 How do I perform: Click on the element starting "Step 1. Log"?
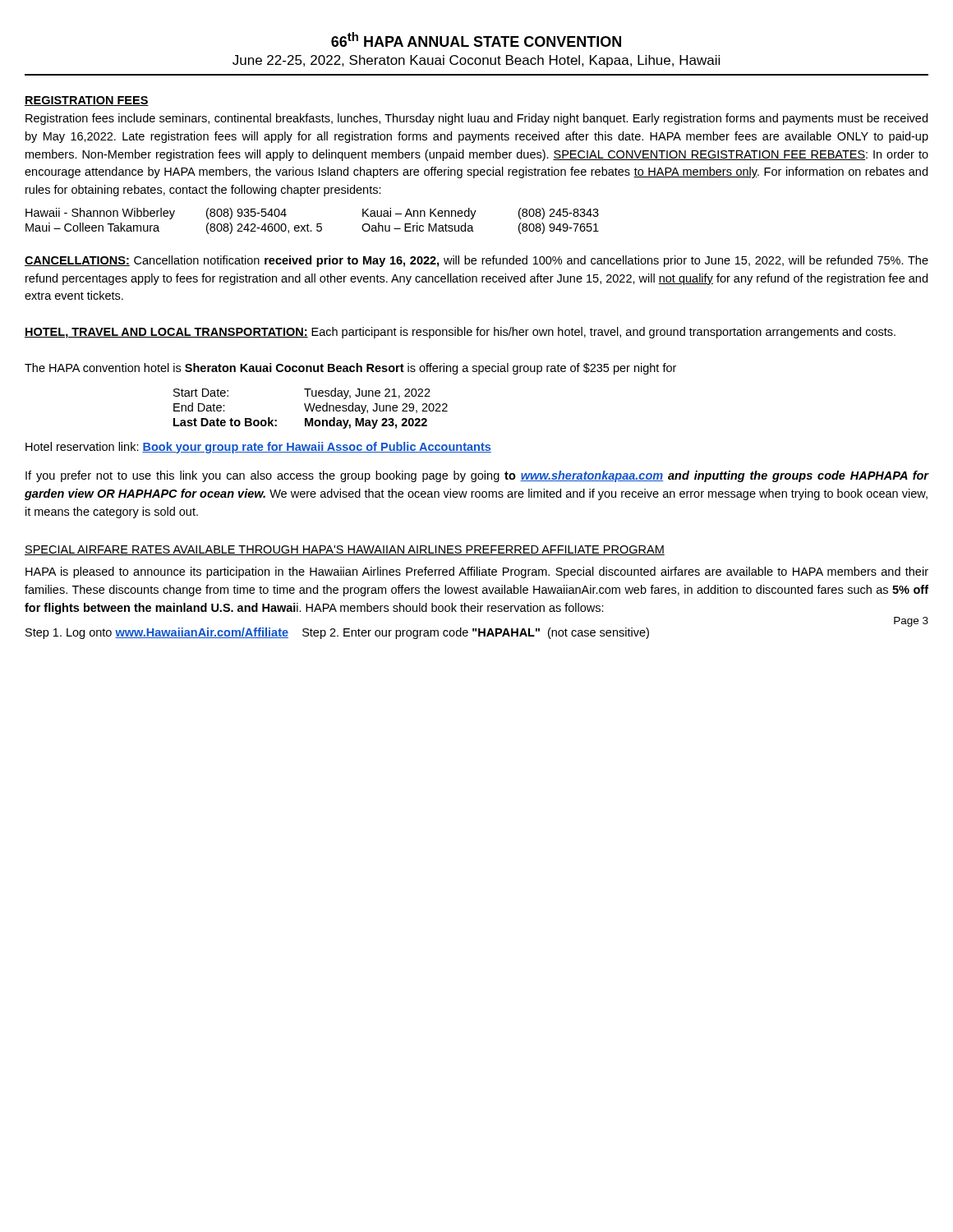click(x=476, y=633)
